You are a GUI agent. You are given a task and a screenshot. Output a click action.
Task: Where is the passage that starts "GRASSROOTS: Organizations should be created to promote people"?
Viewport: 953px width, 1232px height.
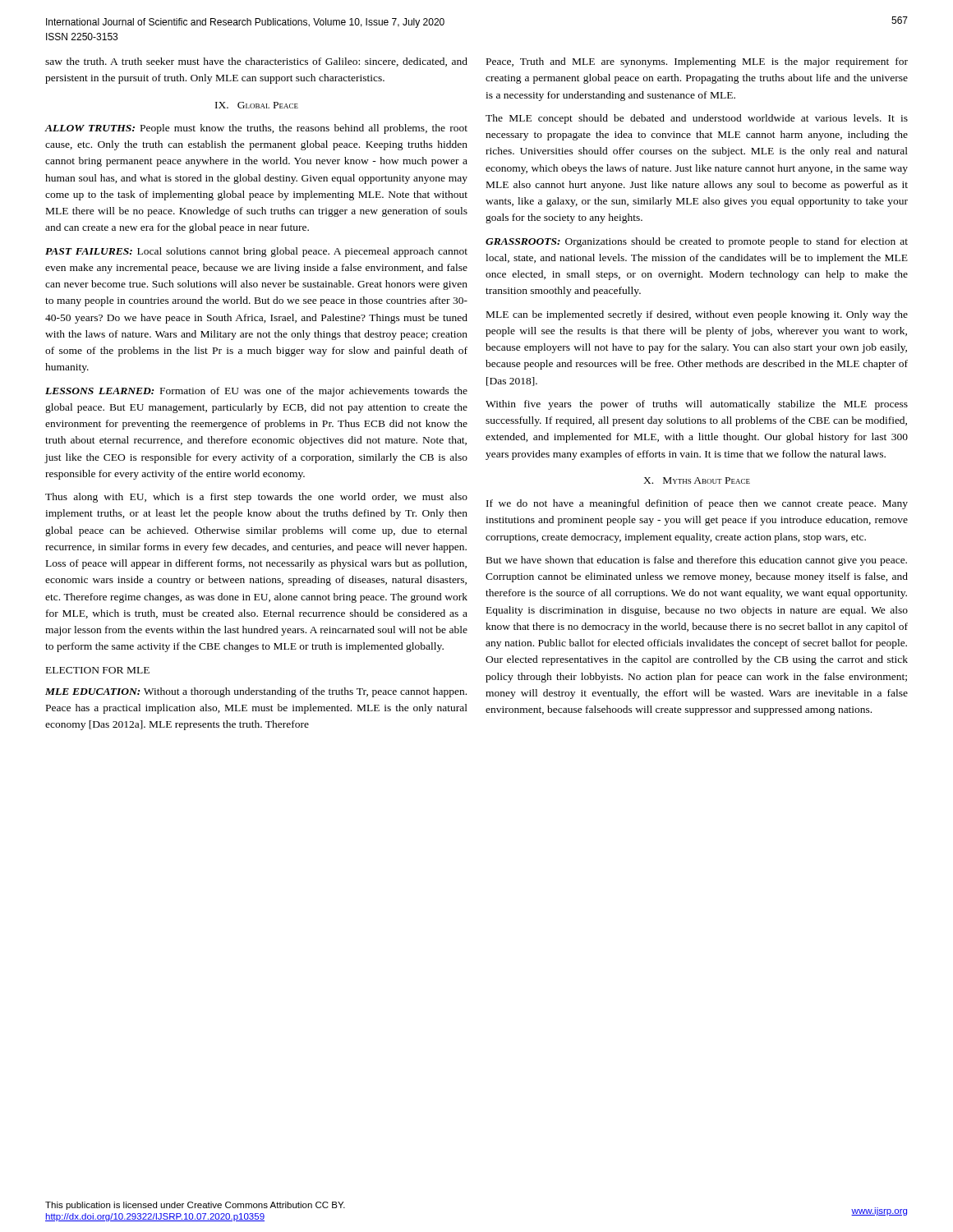[697, 266]
